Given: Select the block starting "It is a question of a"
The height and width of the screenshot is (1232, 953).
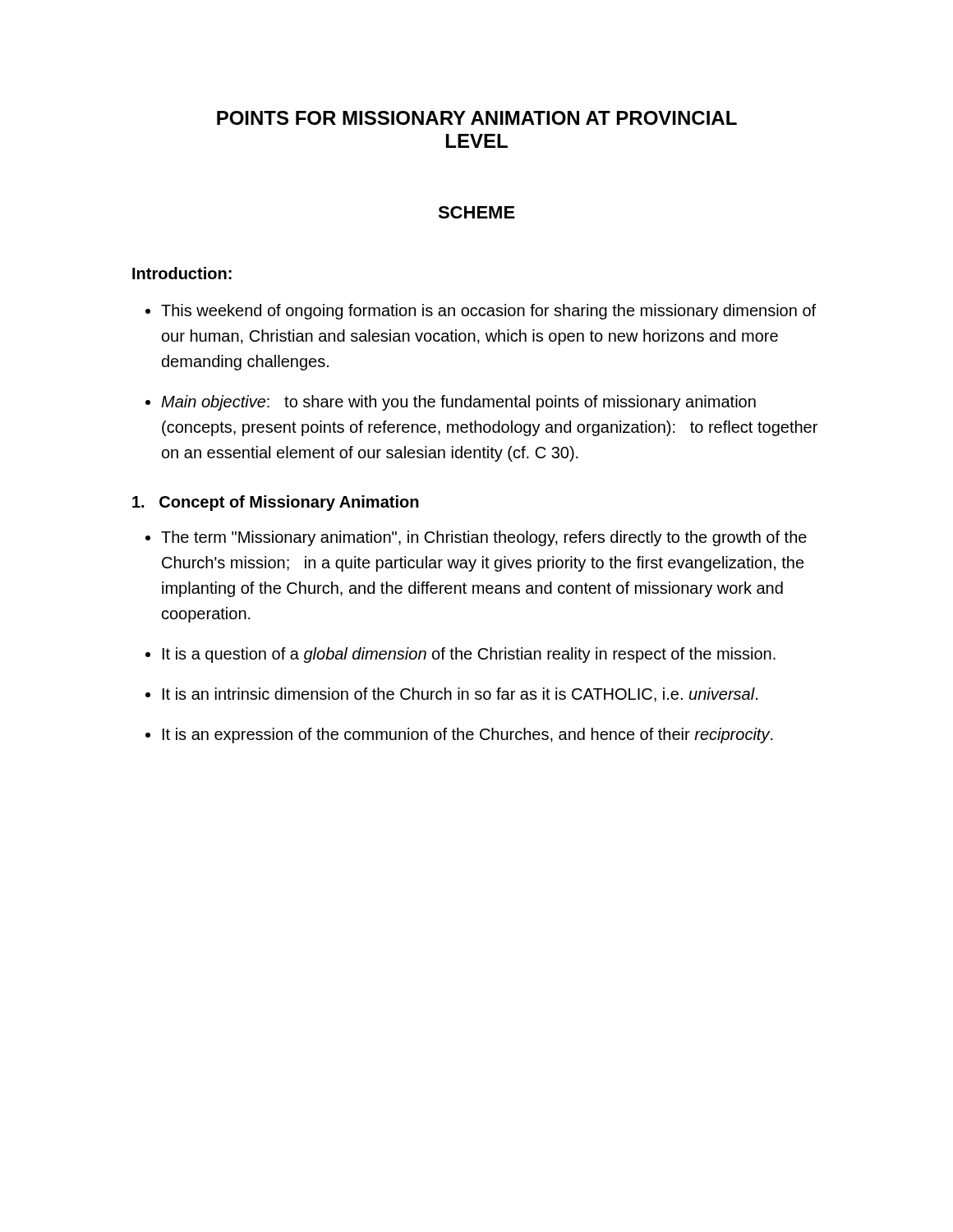Looking at the screenshot, I should point(469,654).
